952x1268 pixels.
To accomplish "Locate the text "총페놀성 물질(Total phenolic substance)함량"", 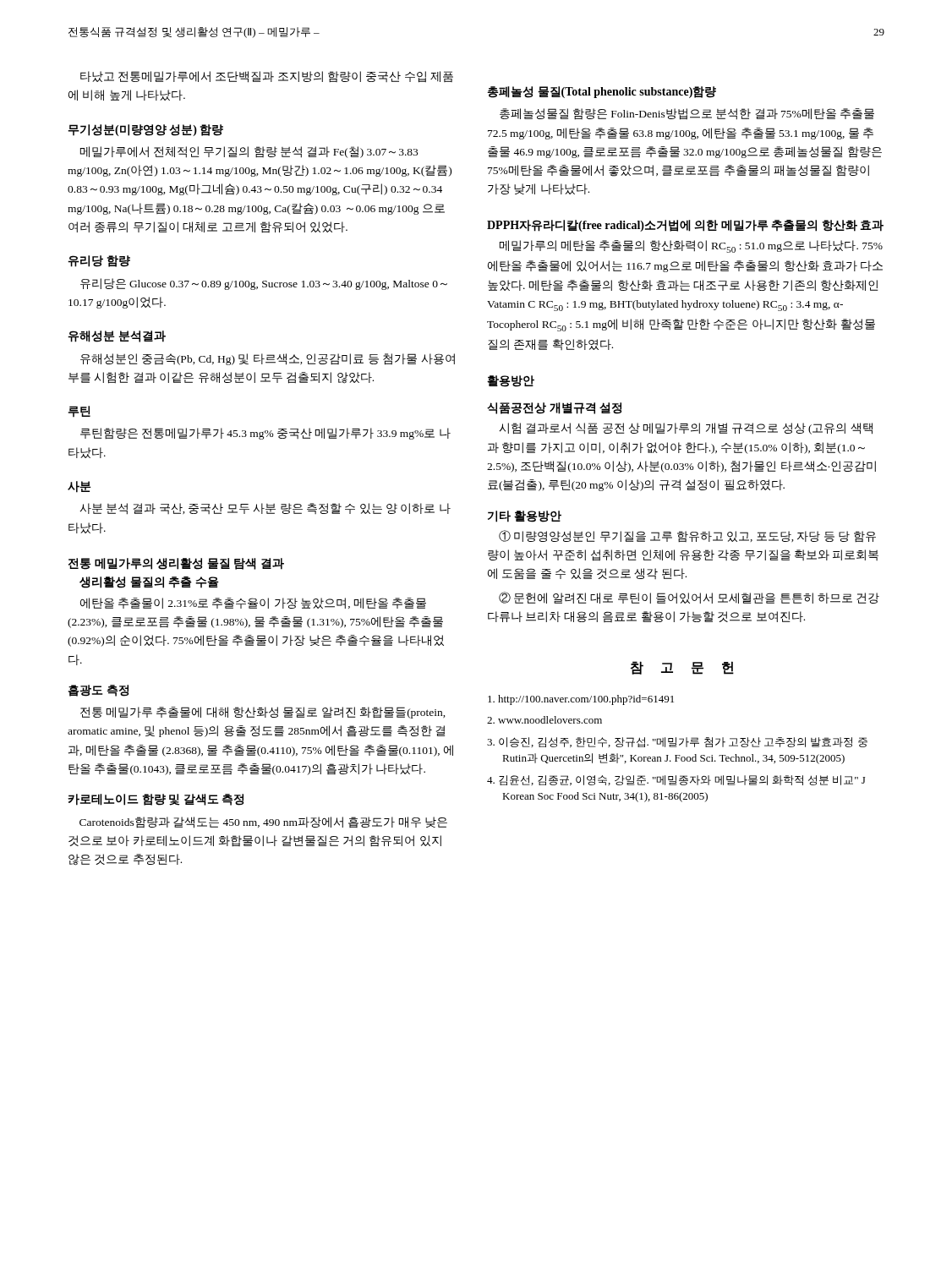I will [x=602, y=92].
